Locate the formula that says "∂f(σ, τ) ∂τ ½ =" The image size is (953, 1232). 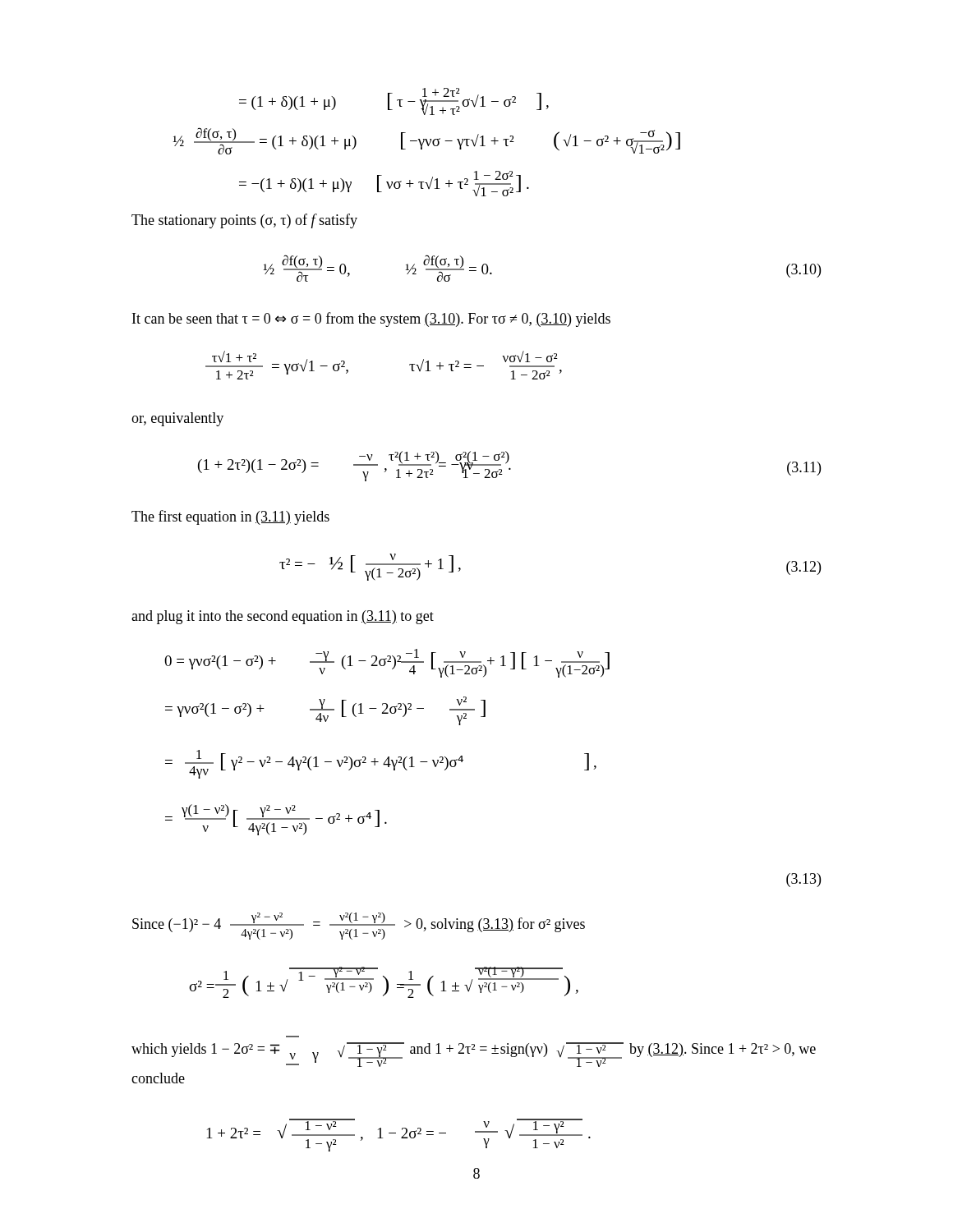coord(505,270)
